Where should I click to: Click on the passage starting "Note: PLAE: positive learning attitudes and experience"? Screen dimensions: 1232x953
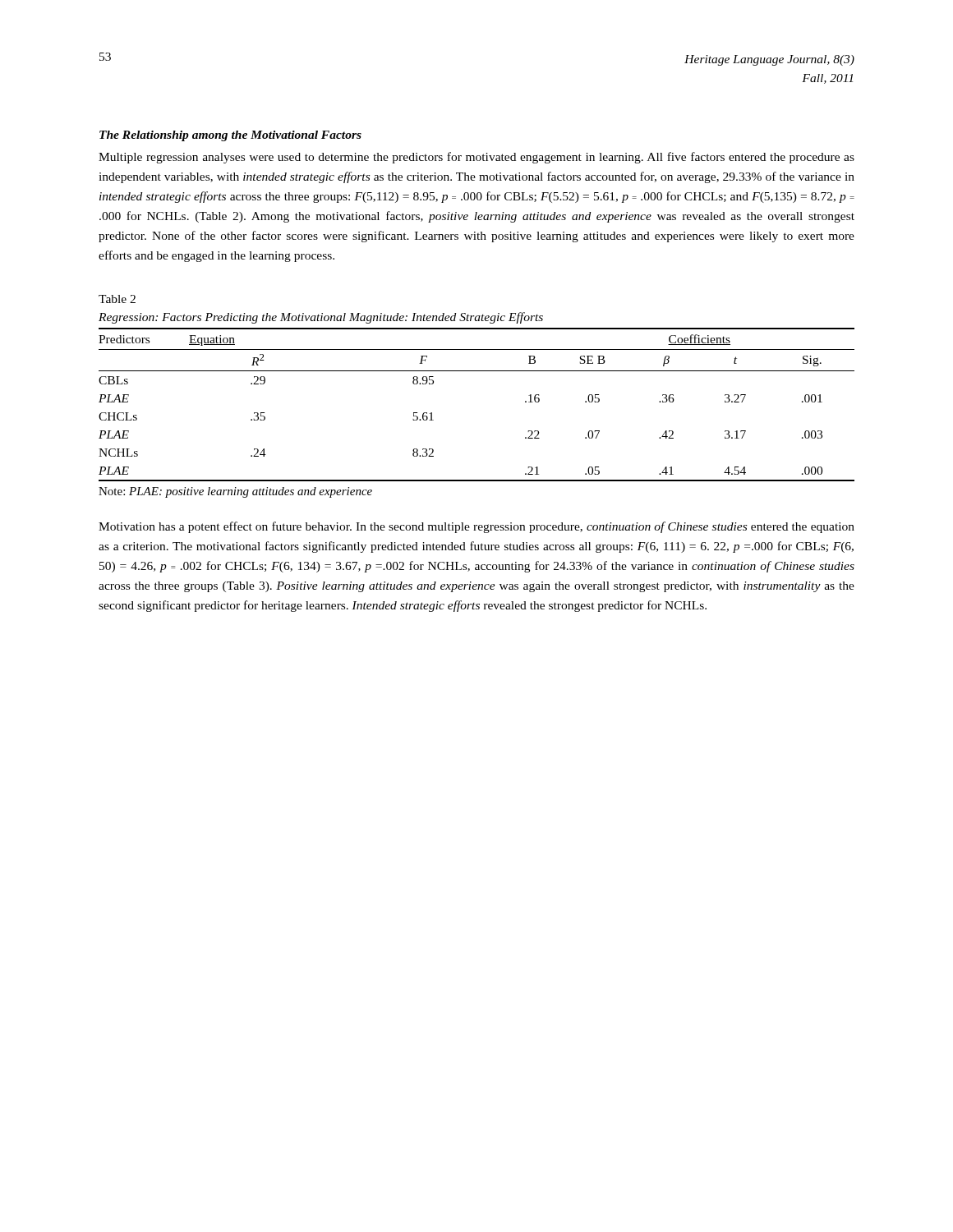point(235,491)
